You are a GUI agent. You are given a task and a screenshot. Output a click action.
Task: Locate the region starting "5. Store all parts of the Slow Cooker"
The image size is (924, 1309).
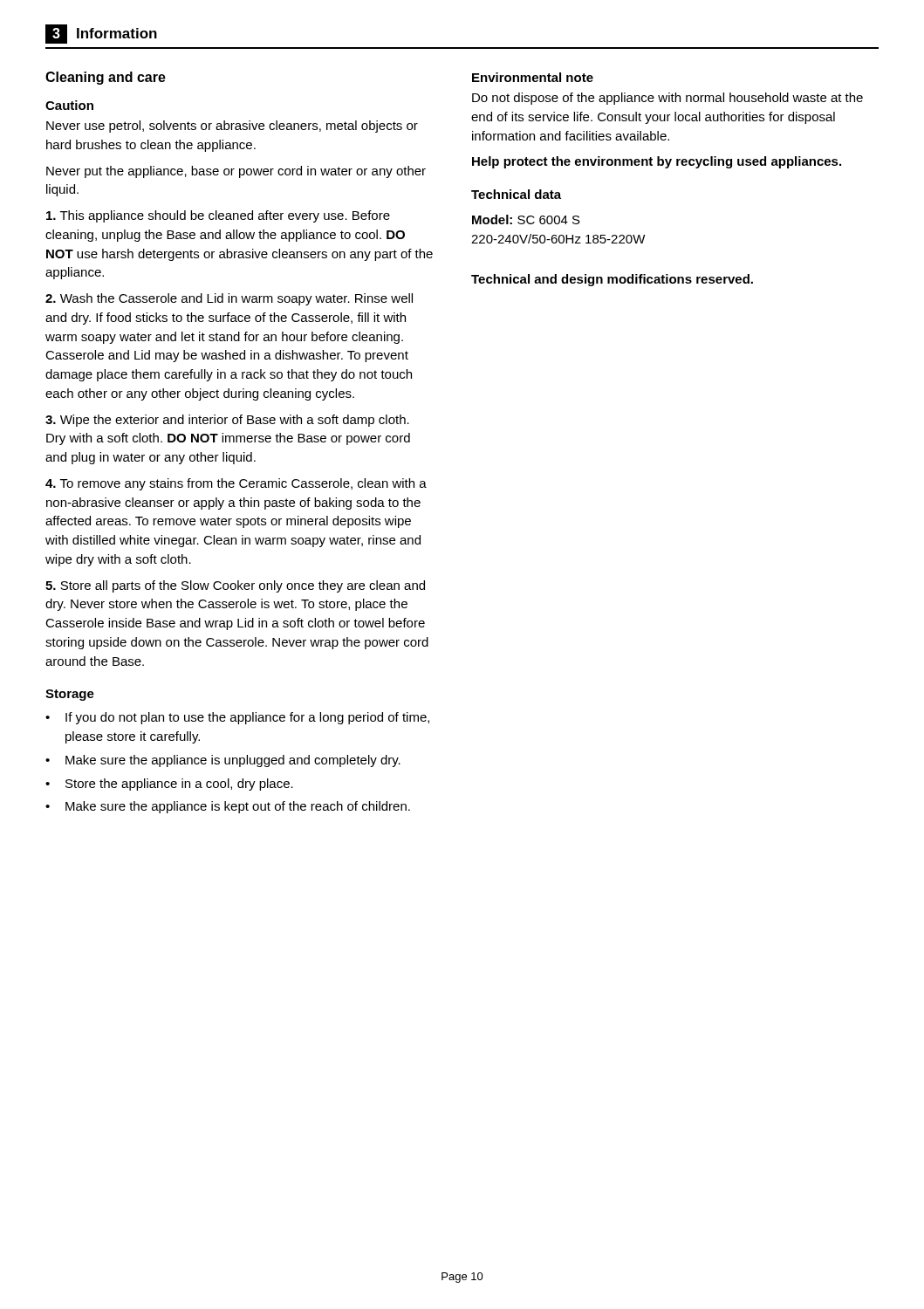240,623
